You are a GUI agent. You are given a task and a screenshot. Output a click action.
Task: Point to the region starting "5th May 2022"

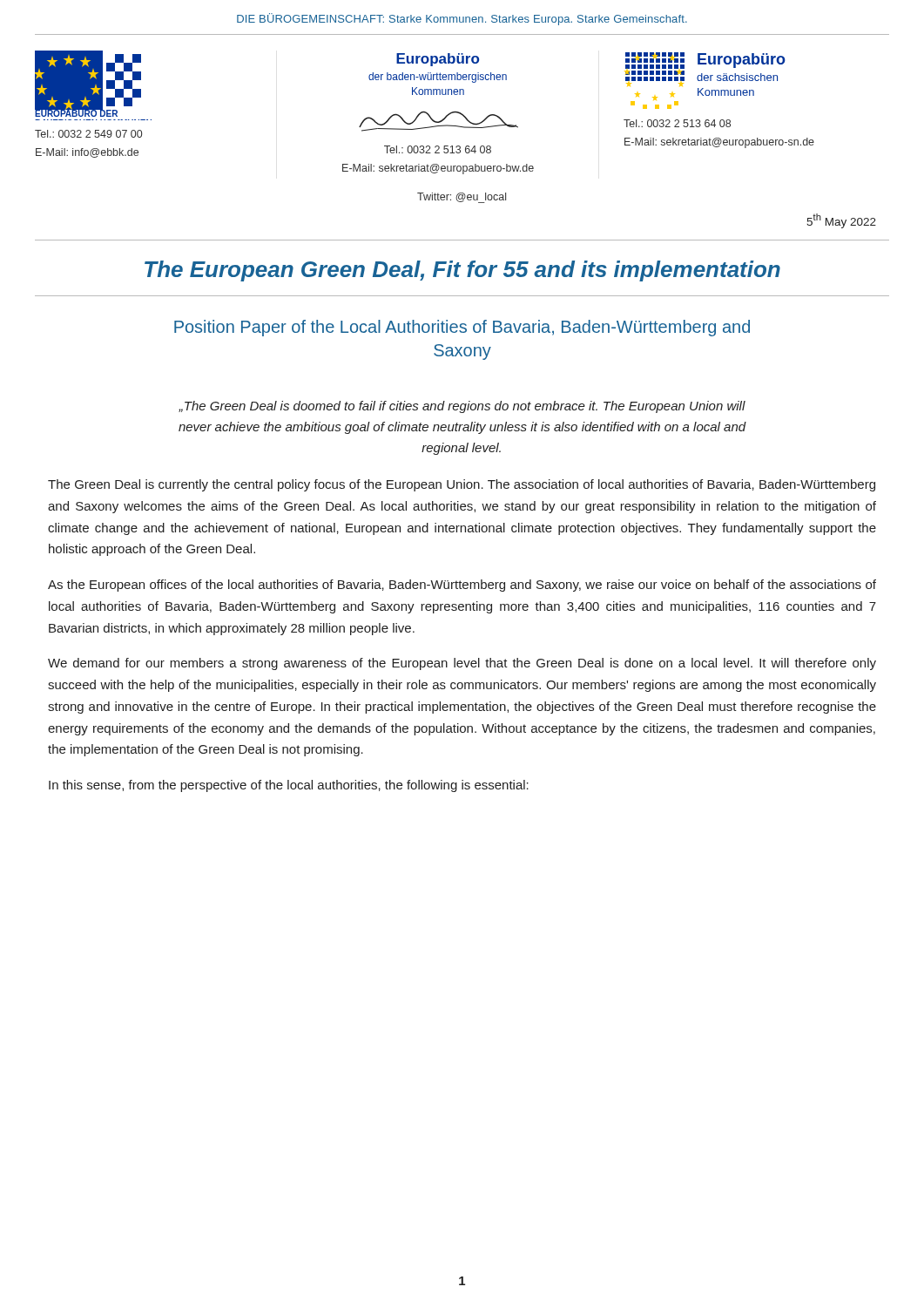pos(841,219)
